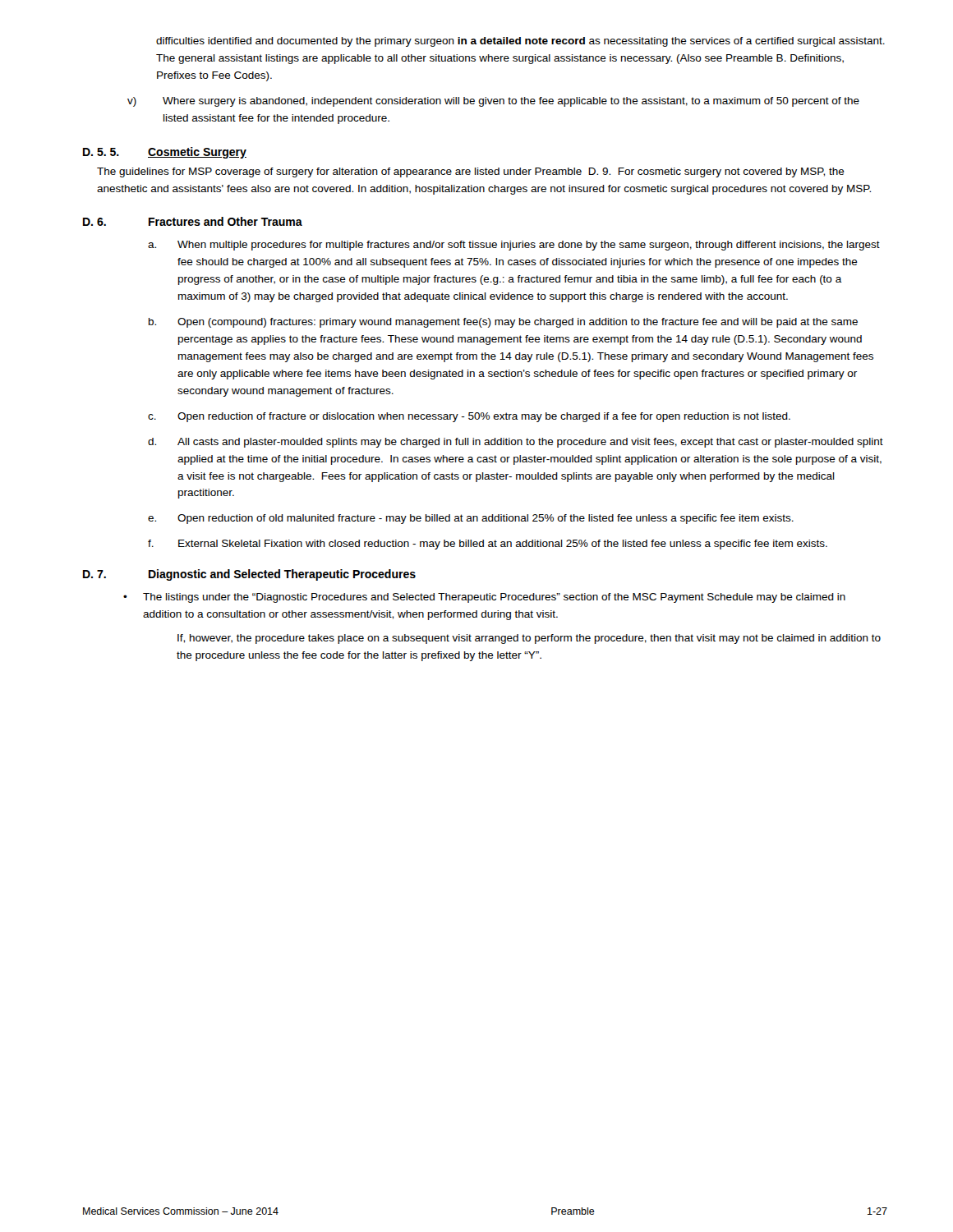Find the list item that says "f. External Skeletal Fixation with closed"
Viewport: 953px width, 1232px height.
518,544
